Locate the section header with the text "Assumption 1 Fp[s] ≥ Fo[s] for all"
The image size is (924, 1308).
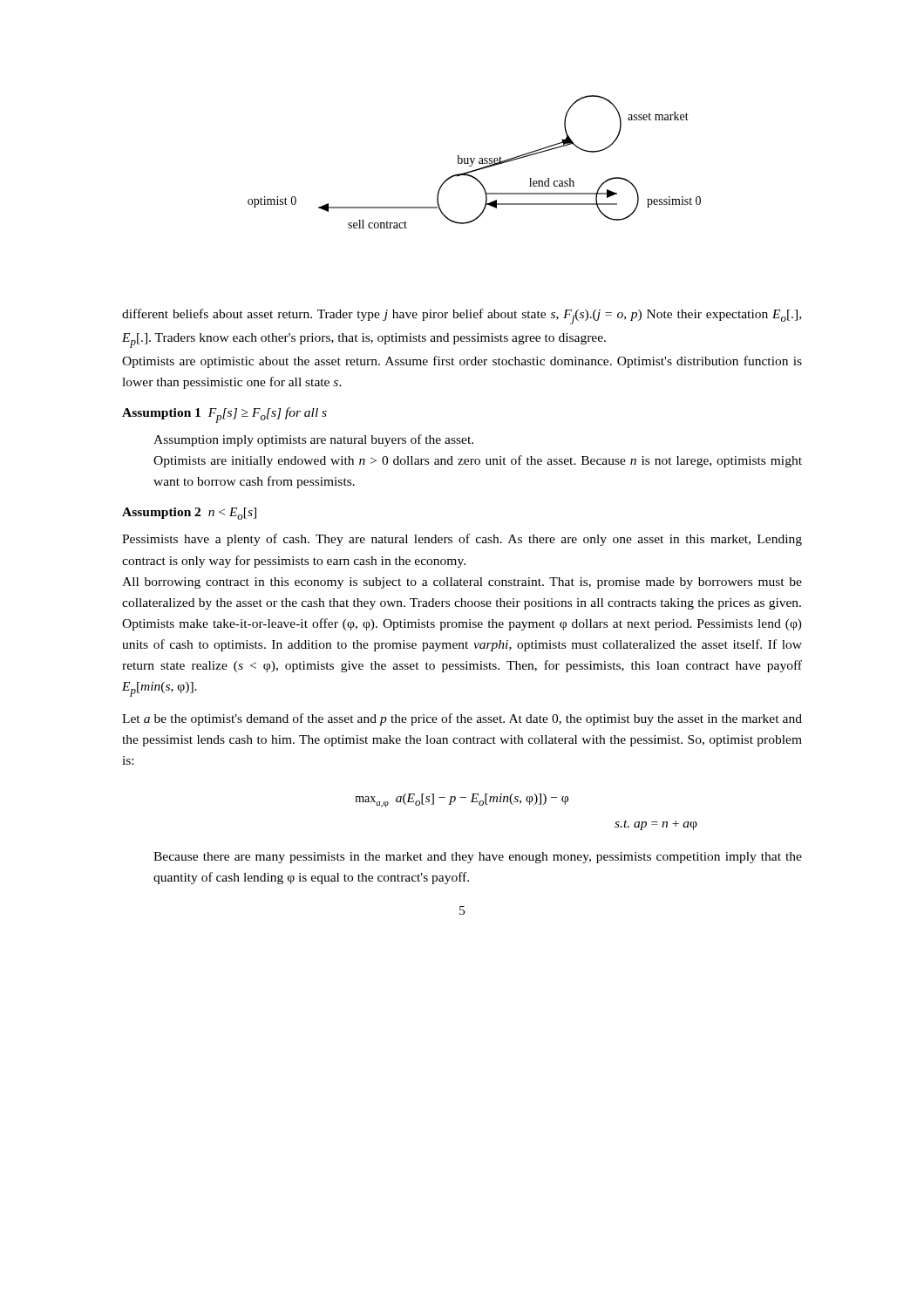pos(225,414)
